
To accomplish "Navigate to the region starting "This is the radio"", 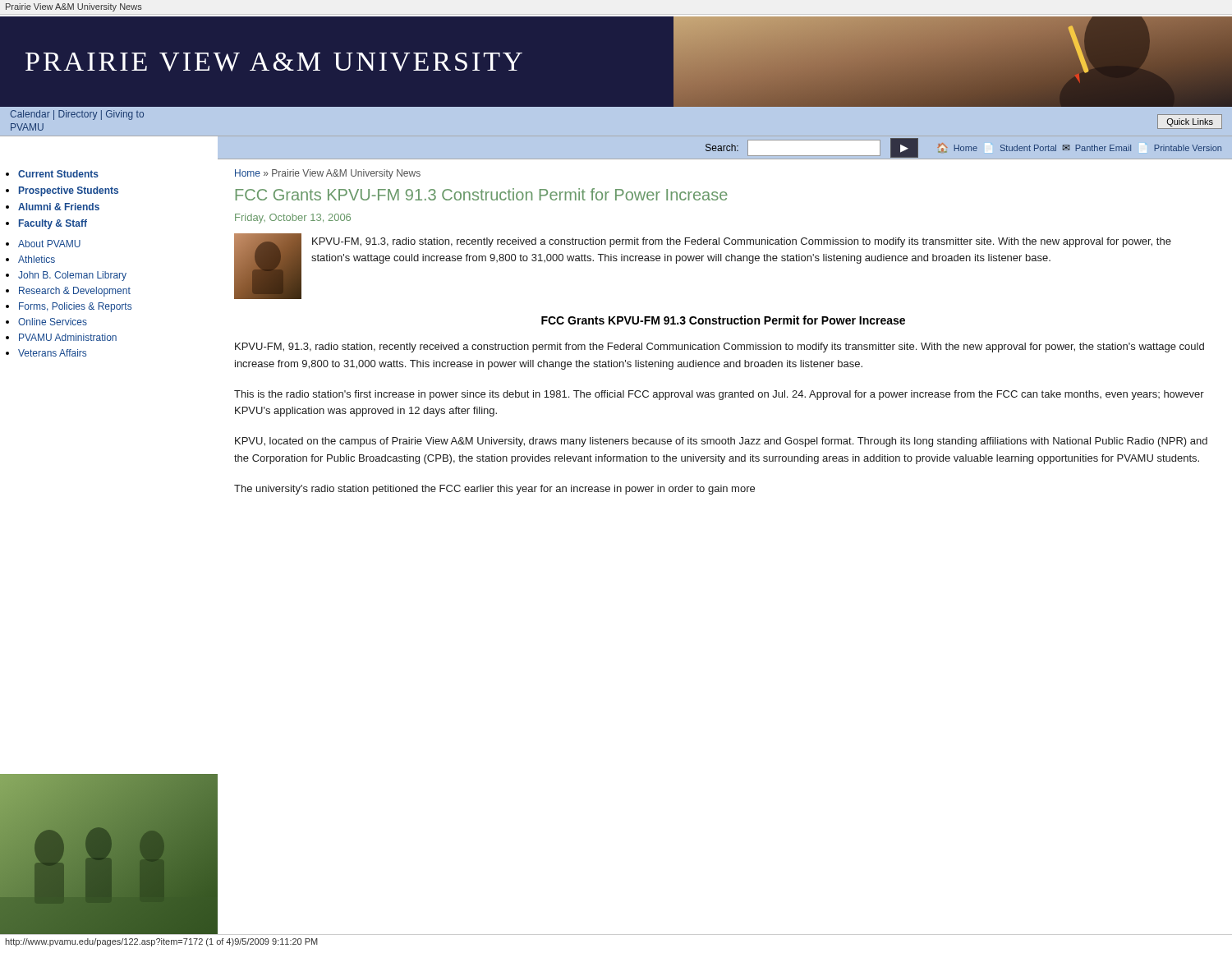I will [719, 402].
